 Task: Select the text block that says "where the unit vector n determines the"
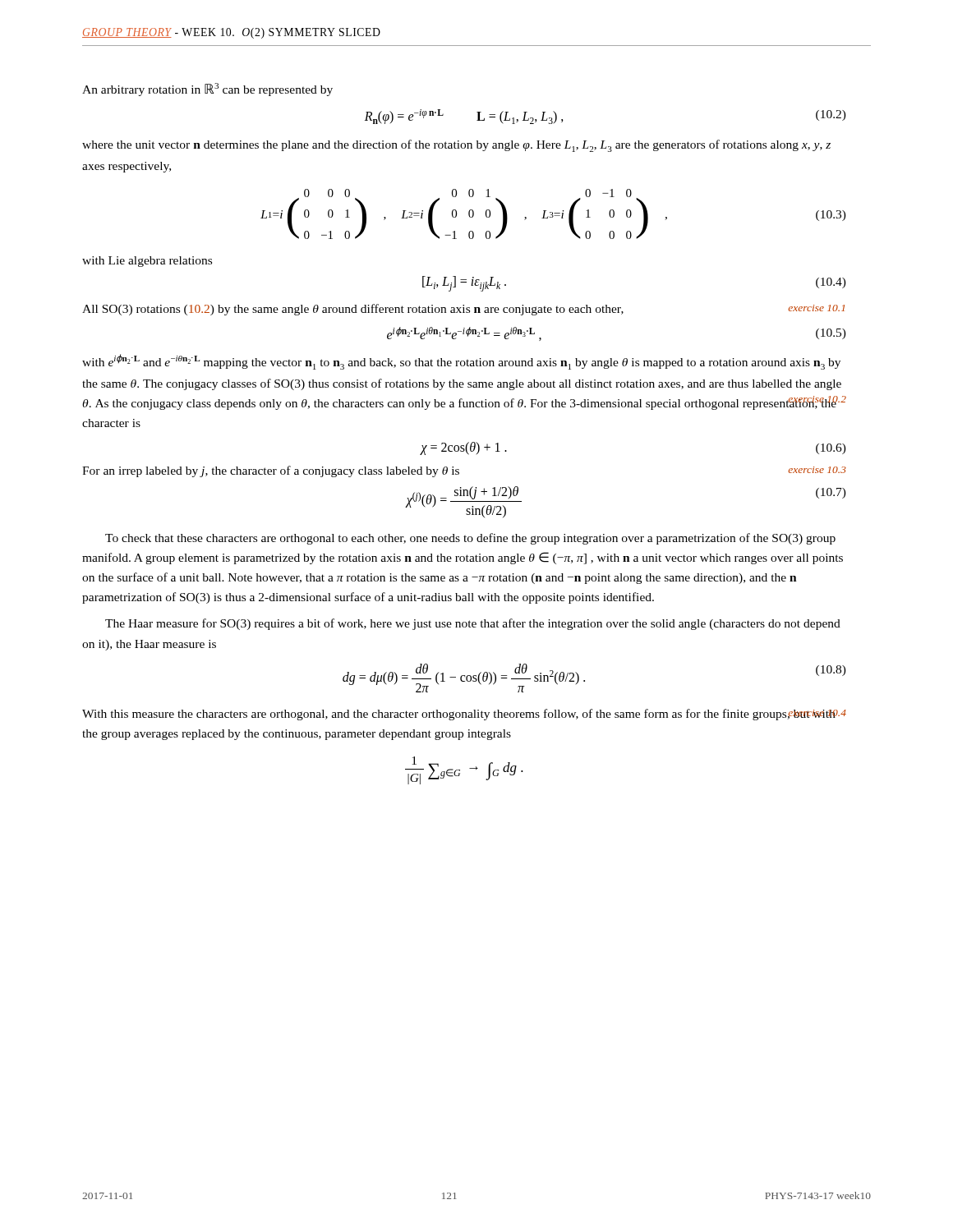456,155
